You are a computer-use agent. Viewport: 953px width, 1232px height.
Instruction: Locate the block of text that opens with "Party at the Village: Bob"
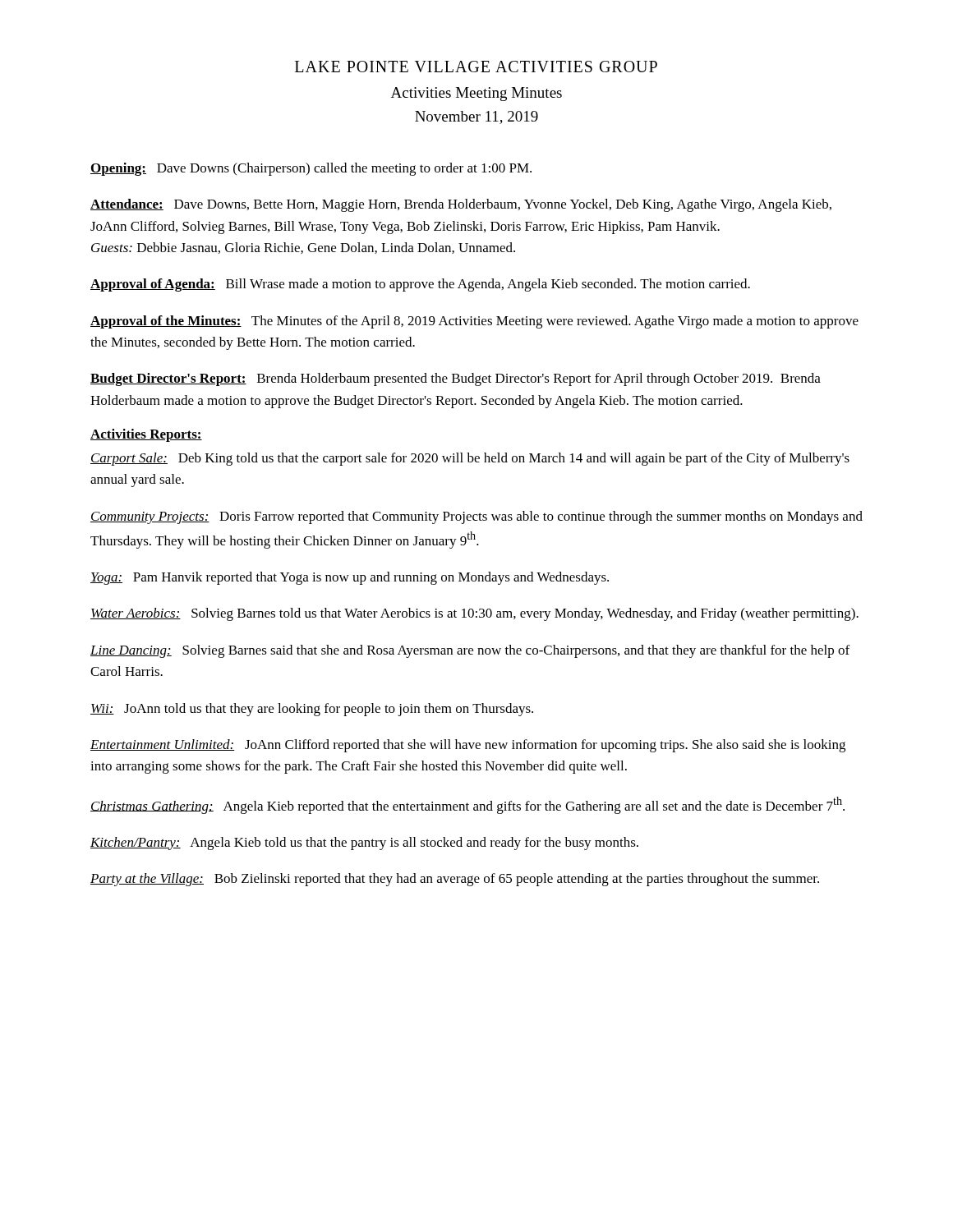(476, 879)
